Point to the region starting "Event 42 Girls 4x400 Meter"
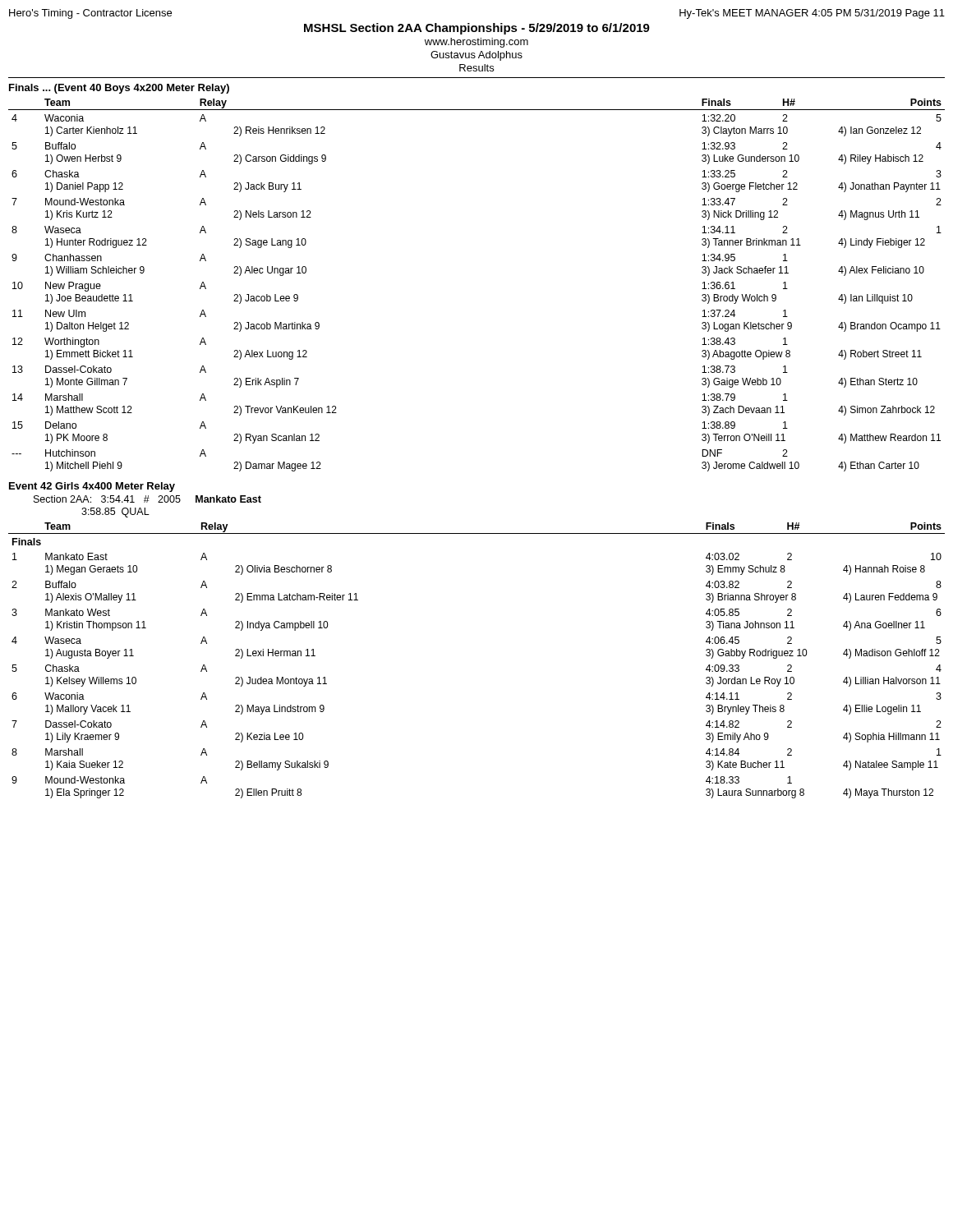This screenshot has width=953, height=1232. 92,486
